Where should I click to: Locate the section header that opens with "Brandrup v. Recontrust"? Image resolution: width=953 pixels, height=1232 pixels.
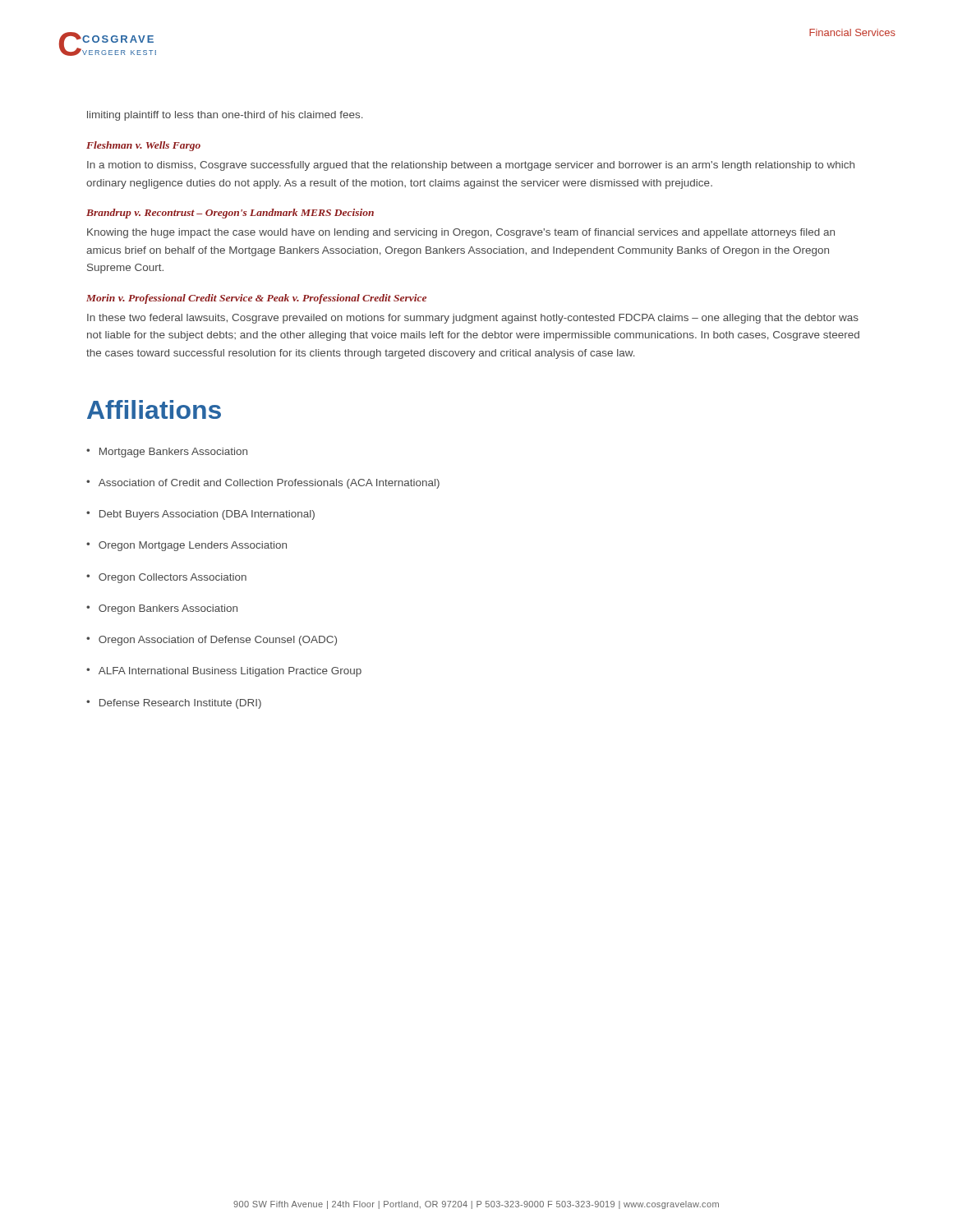(x=230, y=212)
